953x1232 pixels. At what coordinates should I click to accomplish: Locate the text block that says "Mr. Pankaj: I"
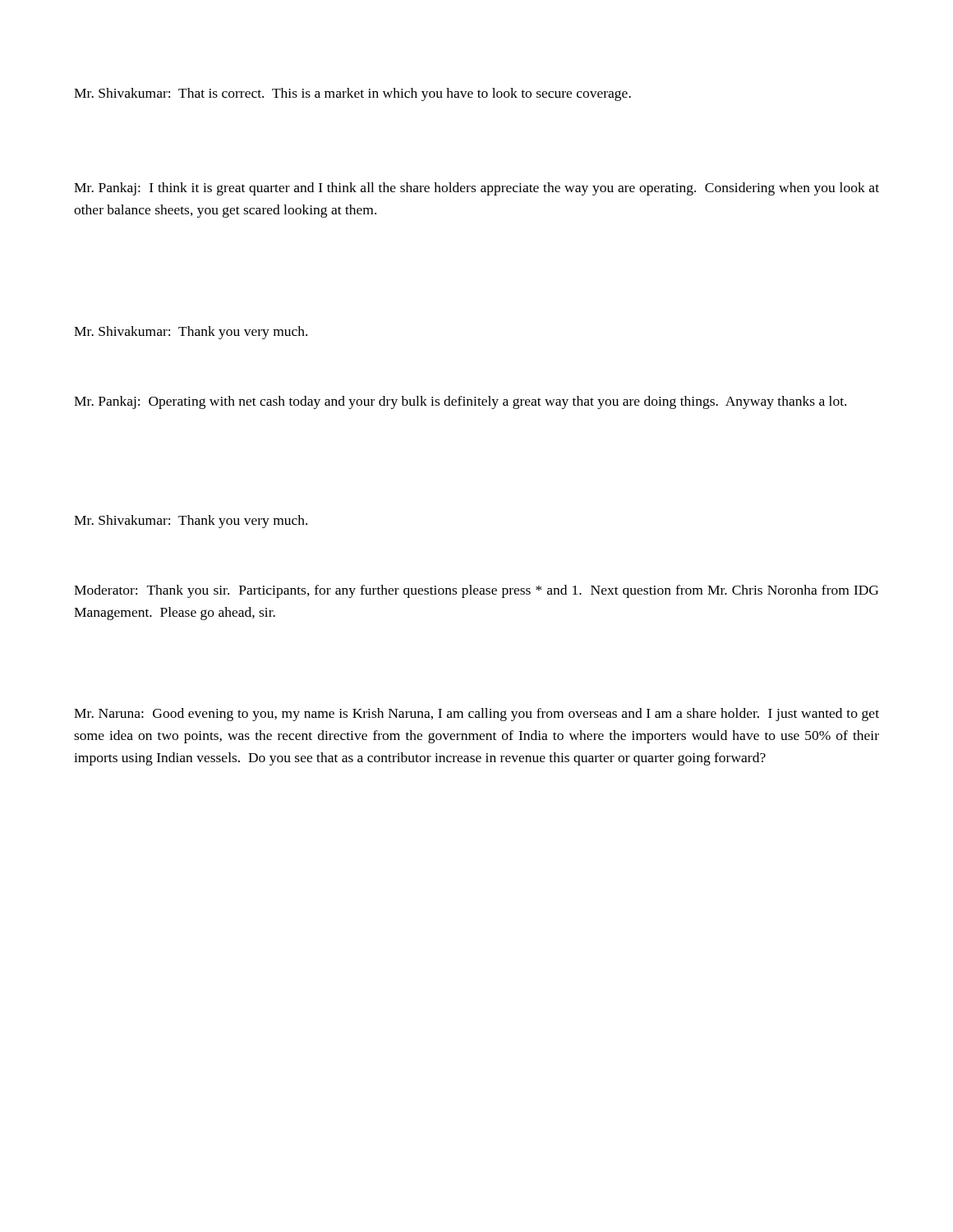[x=476, y=198]
